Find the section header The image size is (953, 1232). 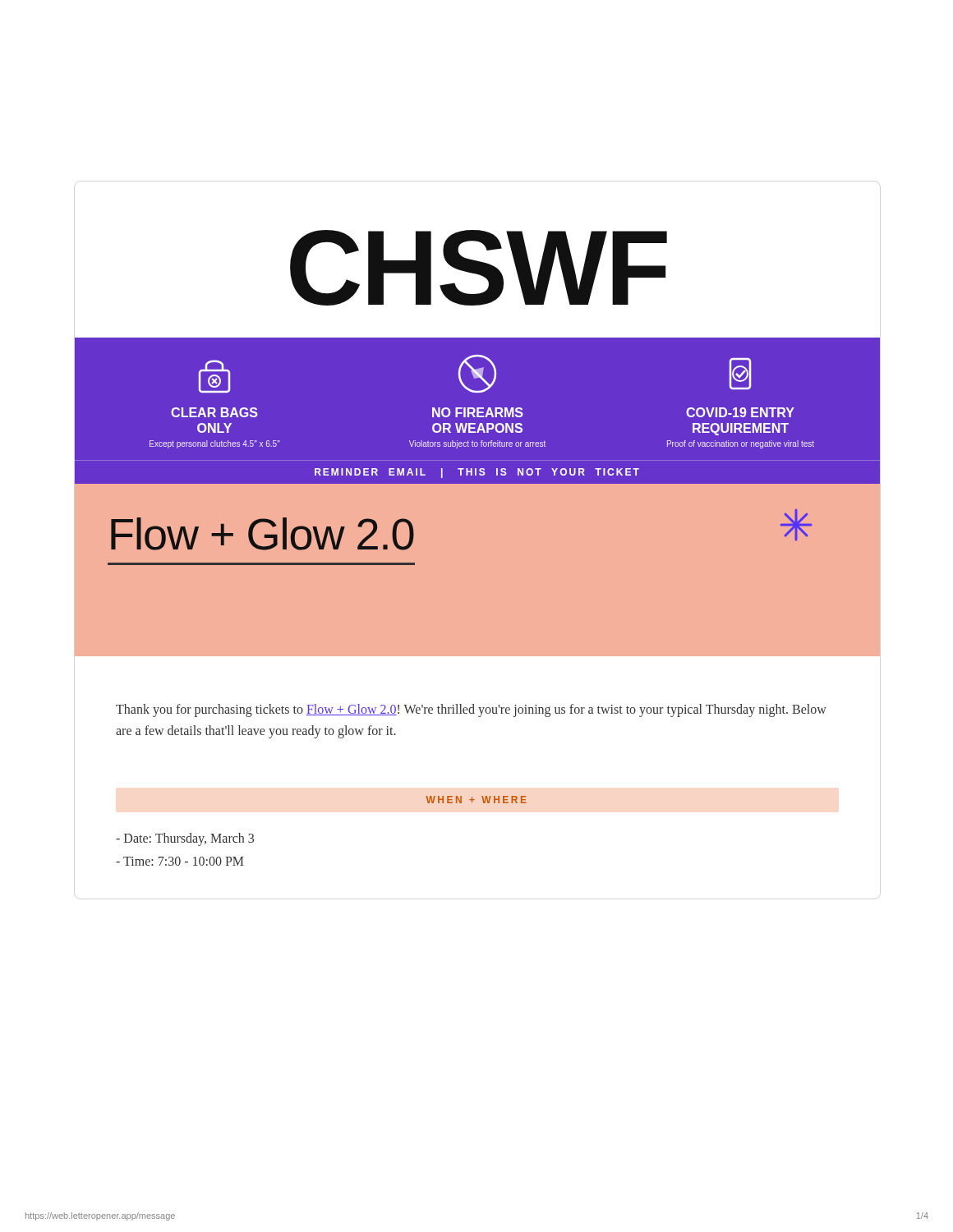click(477, 800)
